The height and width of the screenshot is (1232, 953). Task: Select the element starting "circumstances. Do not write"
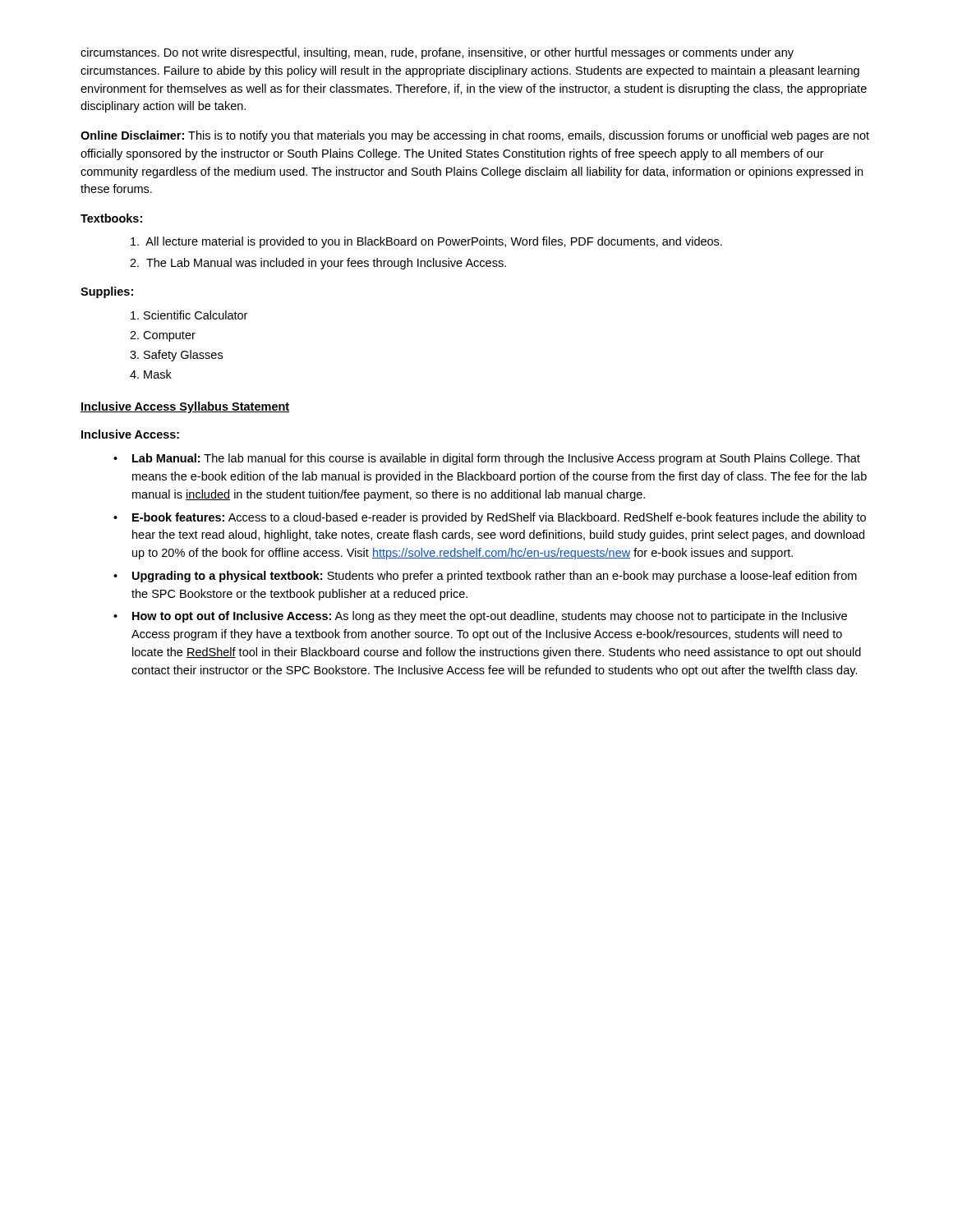(474, 79)
